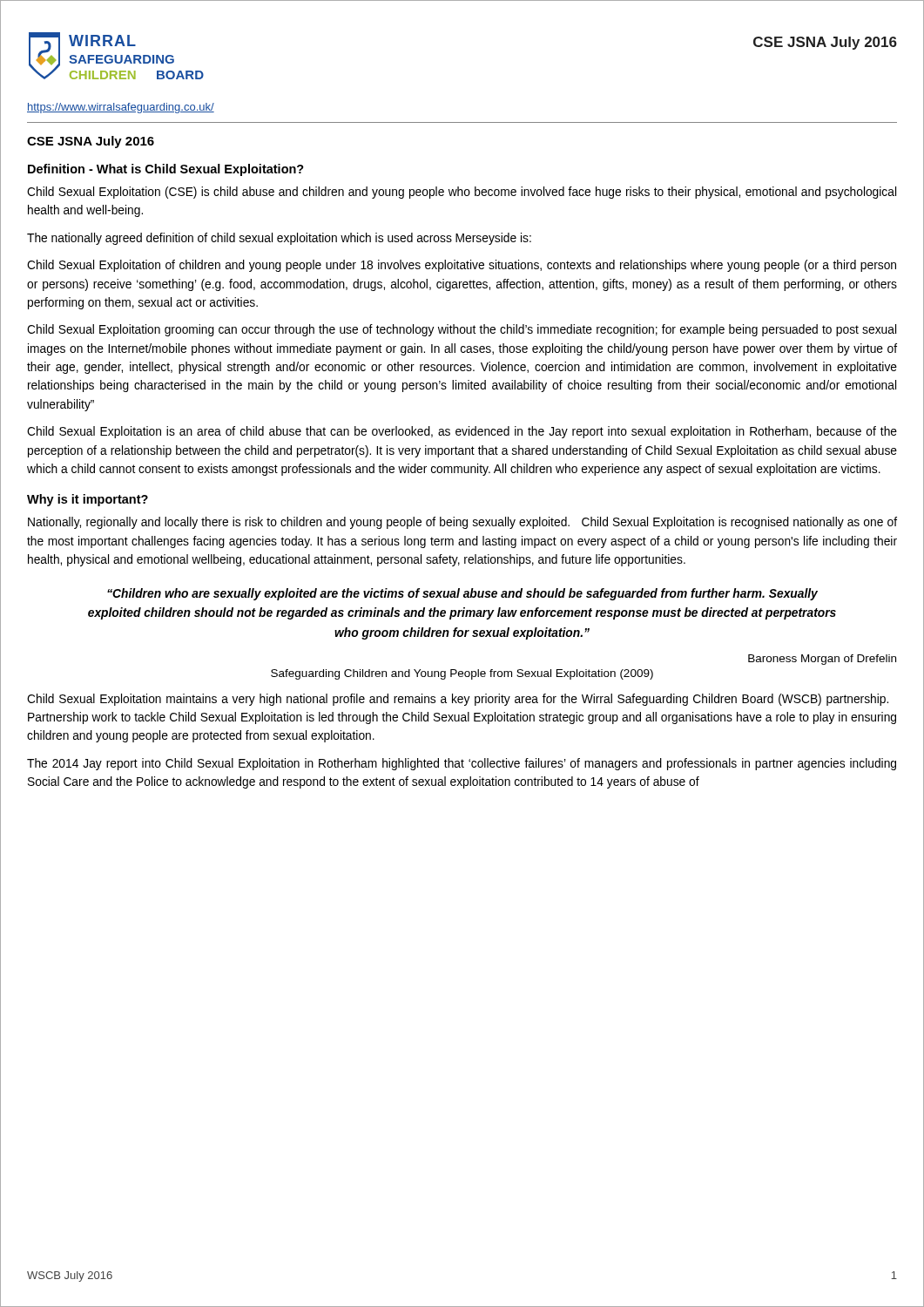
Task: Select the element starting "Baroness Morgan of Drefelin"
Action: [822, 658]
